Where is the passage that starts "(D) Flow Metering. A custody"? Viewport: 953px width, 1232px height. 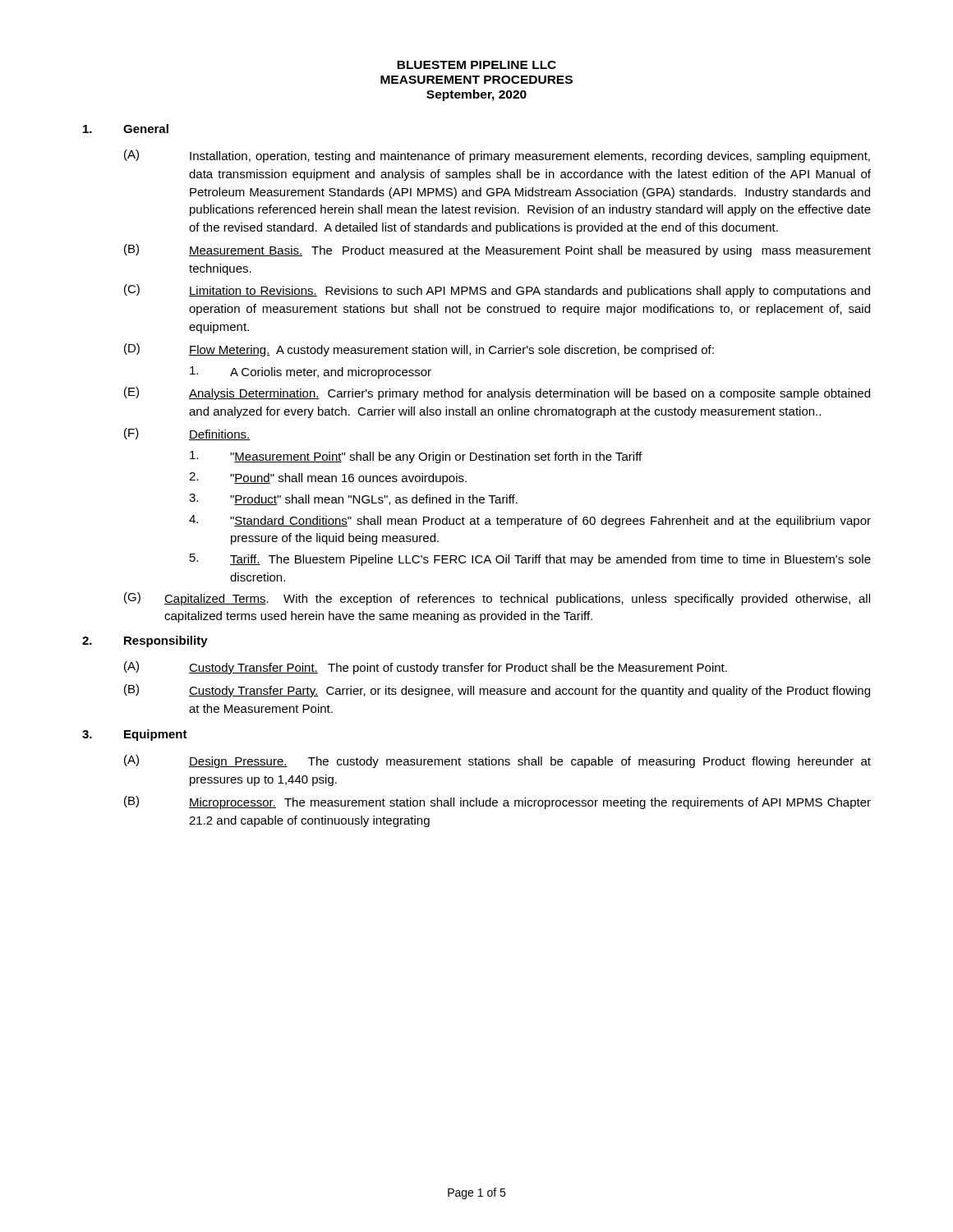[x=476, y=349]
